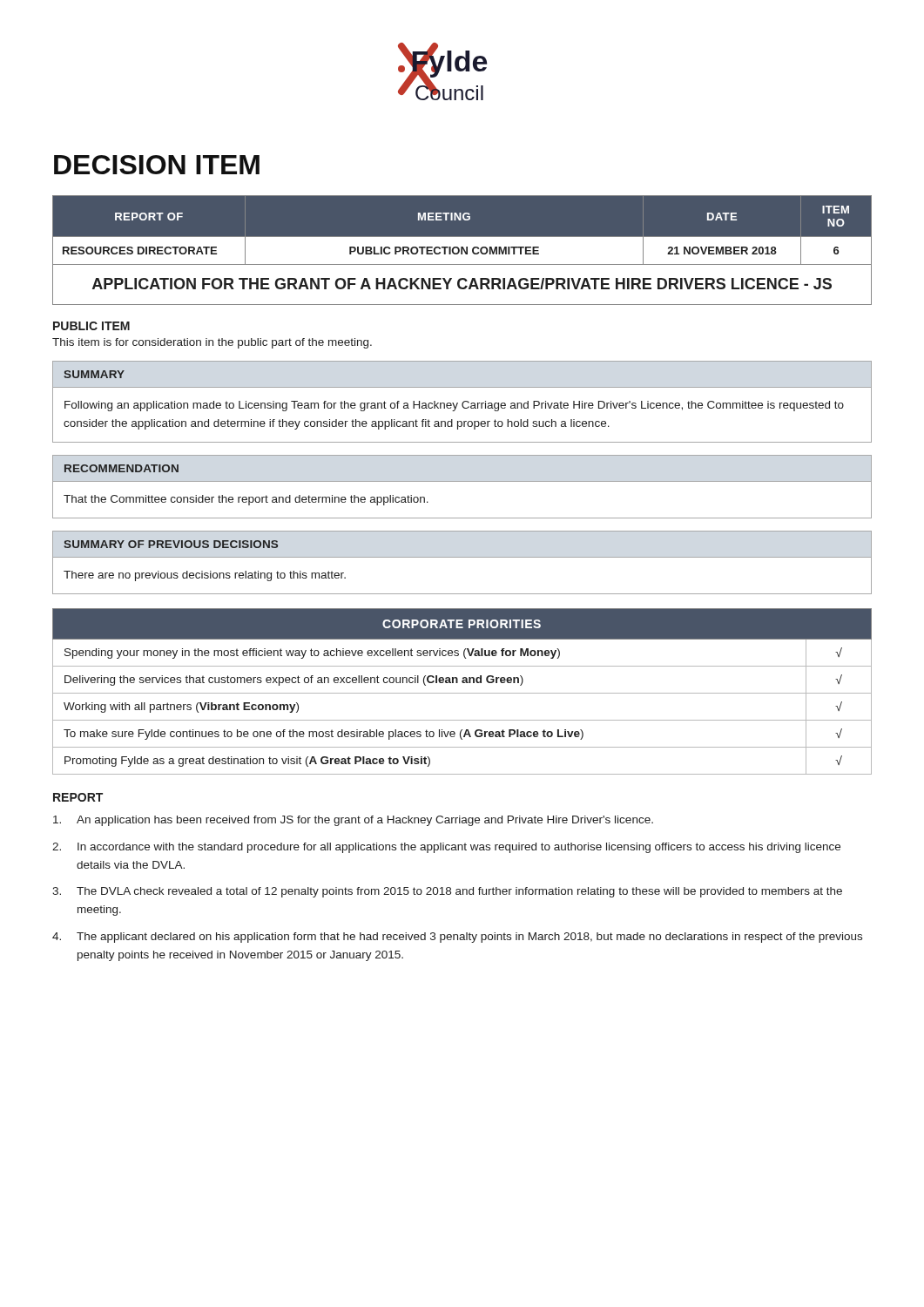Navigate to the passage starting "That the Committee consider the"
The width and height of the screenshot is (924, 1307).
point(246,499)
